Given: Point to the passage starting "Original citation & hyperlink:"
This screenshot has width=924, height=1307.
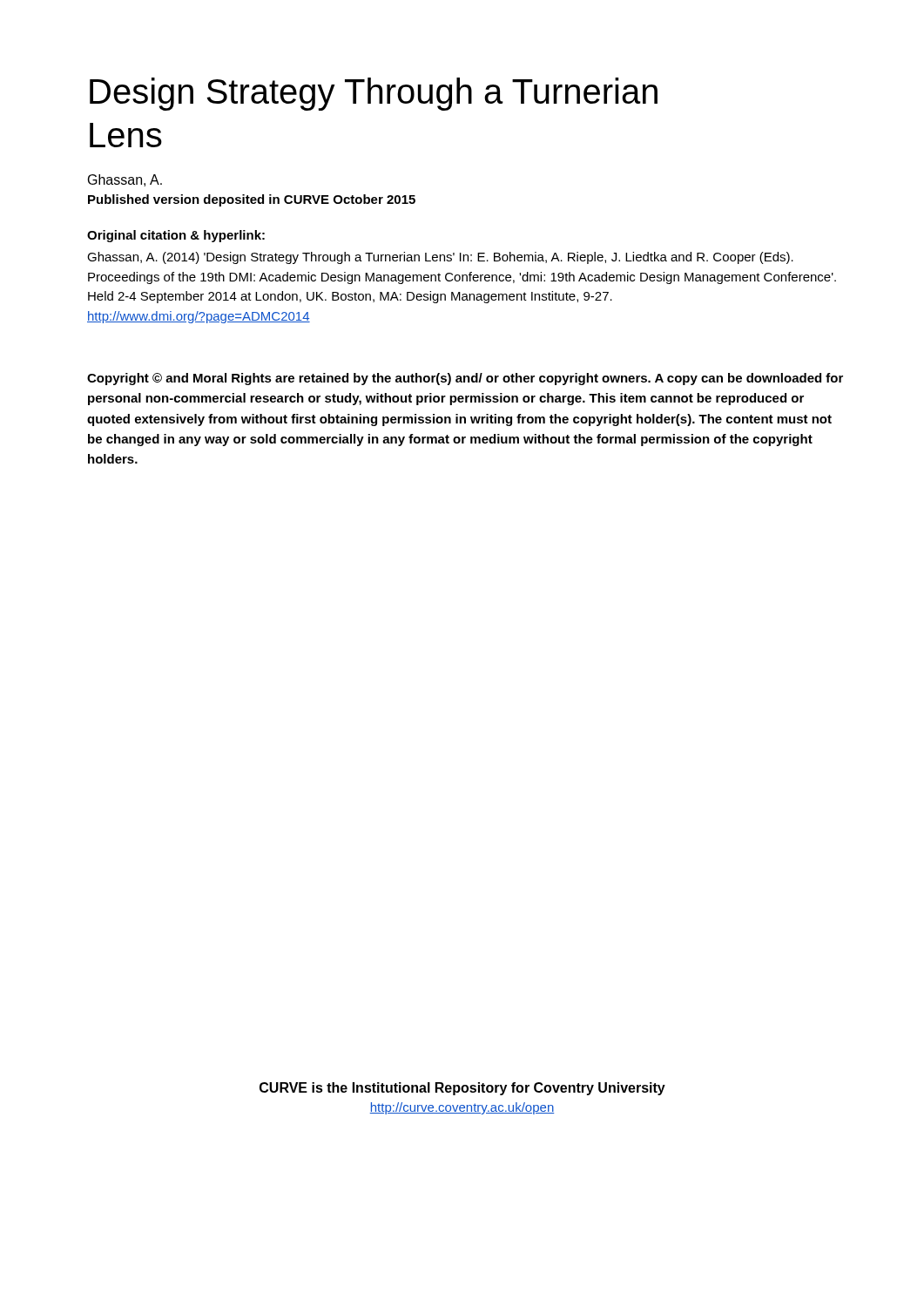Looking at the screenshot, I should pyautogui.click(x=176, y=235).
